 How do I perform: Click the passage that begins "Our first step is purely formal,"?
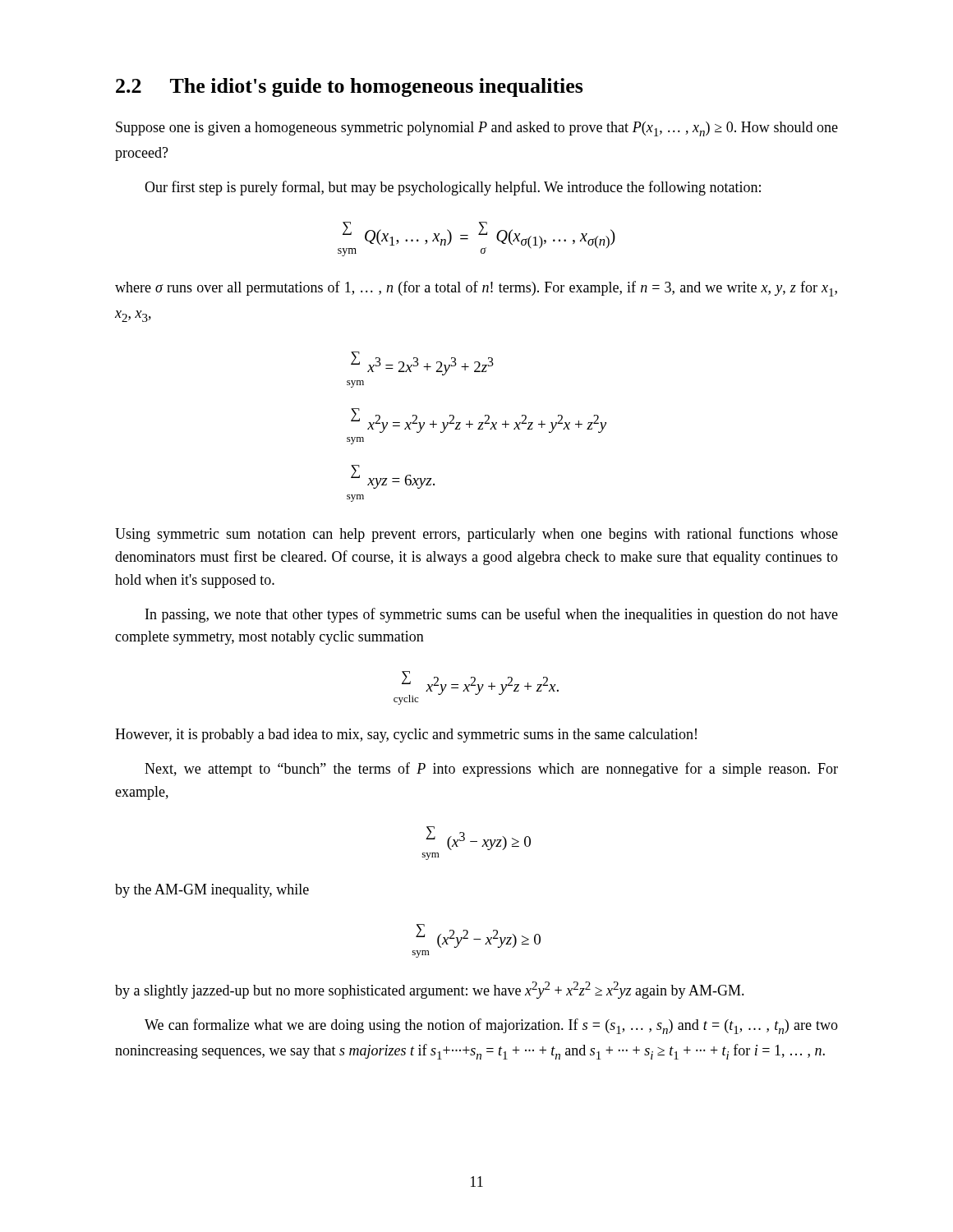(x=476, y=188)
